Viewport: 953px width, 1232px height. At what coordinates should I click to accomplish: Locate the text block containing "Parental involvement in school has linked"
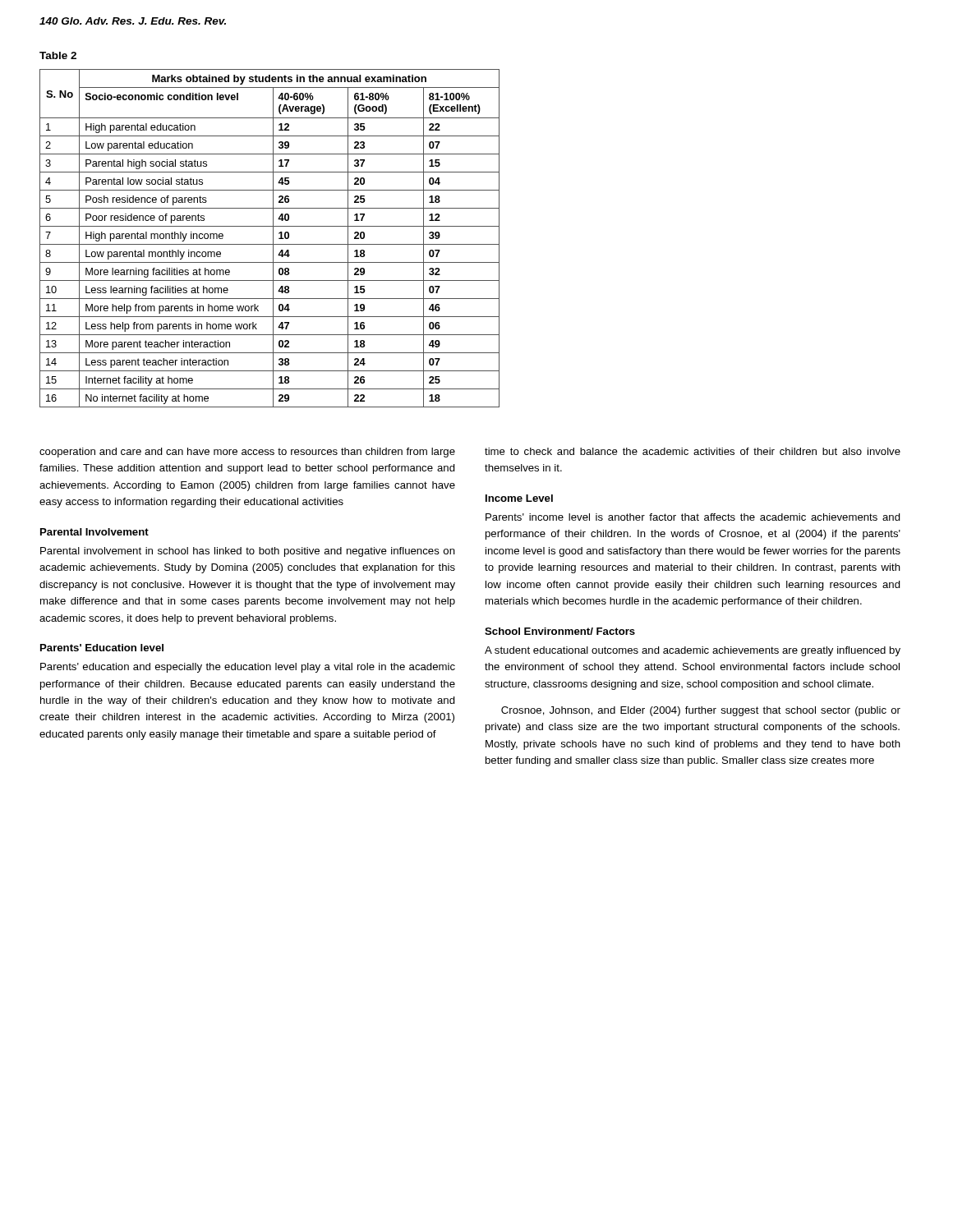[247, 584]
